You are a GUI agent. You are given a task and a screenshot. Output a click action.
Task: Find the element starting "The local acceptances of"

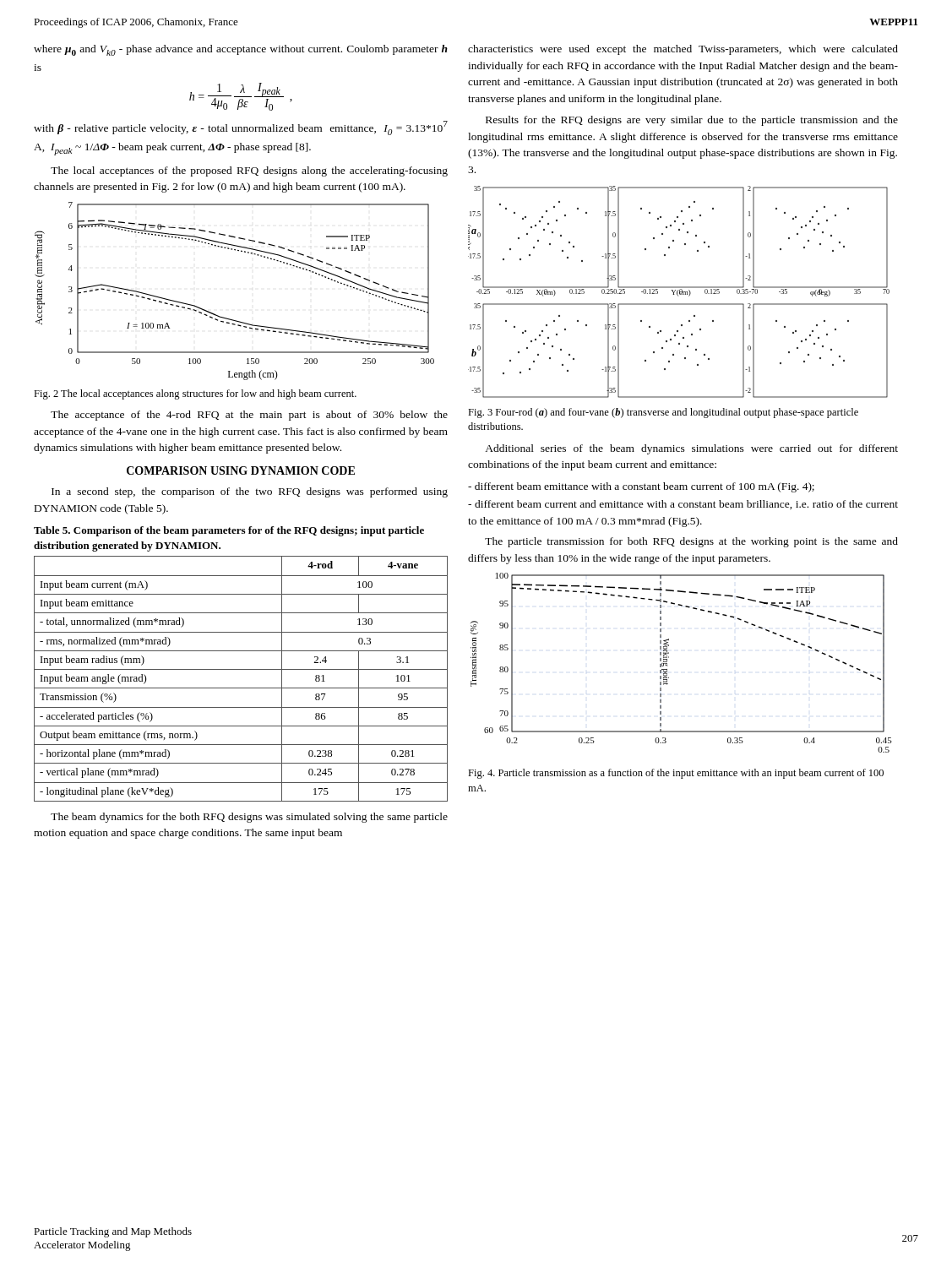click(x=241, y=178)
